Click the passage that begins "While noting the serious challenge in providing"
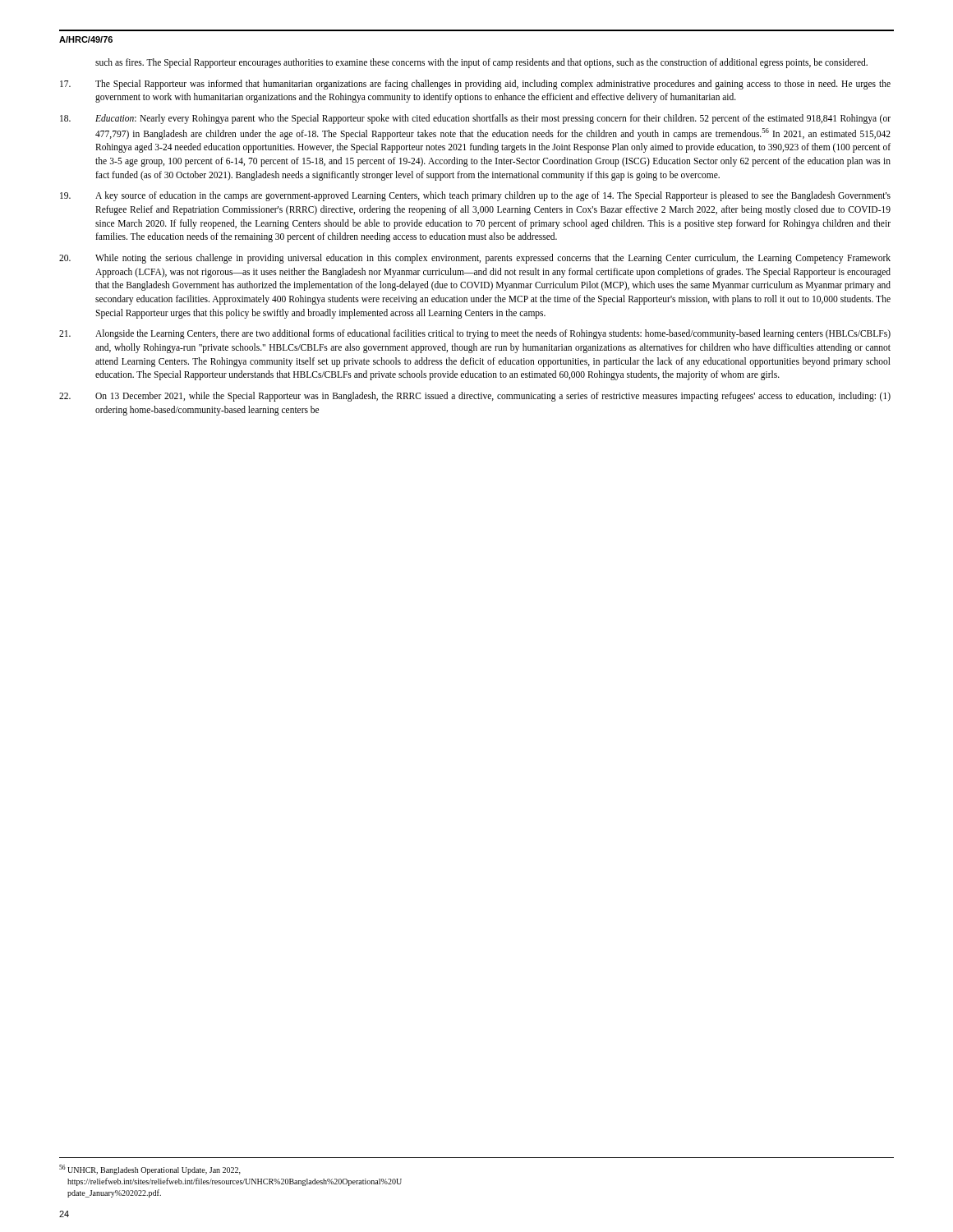The width and height of the screenshot is (953, 1232). pyautogui.click(x=475, y=285)
